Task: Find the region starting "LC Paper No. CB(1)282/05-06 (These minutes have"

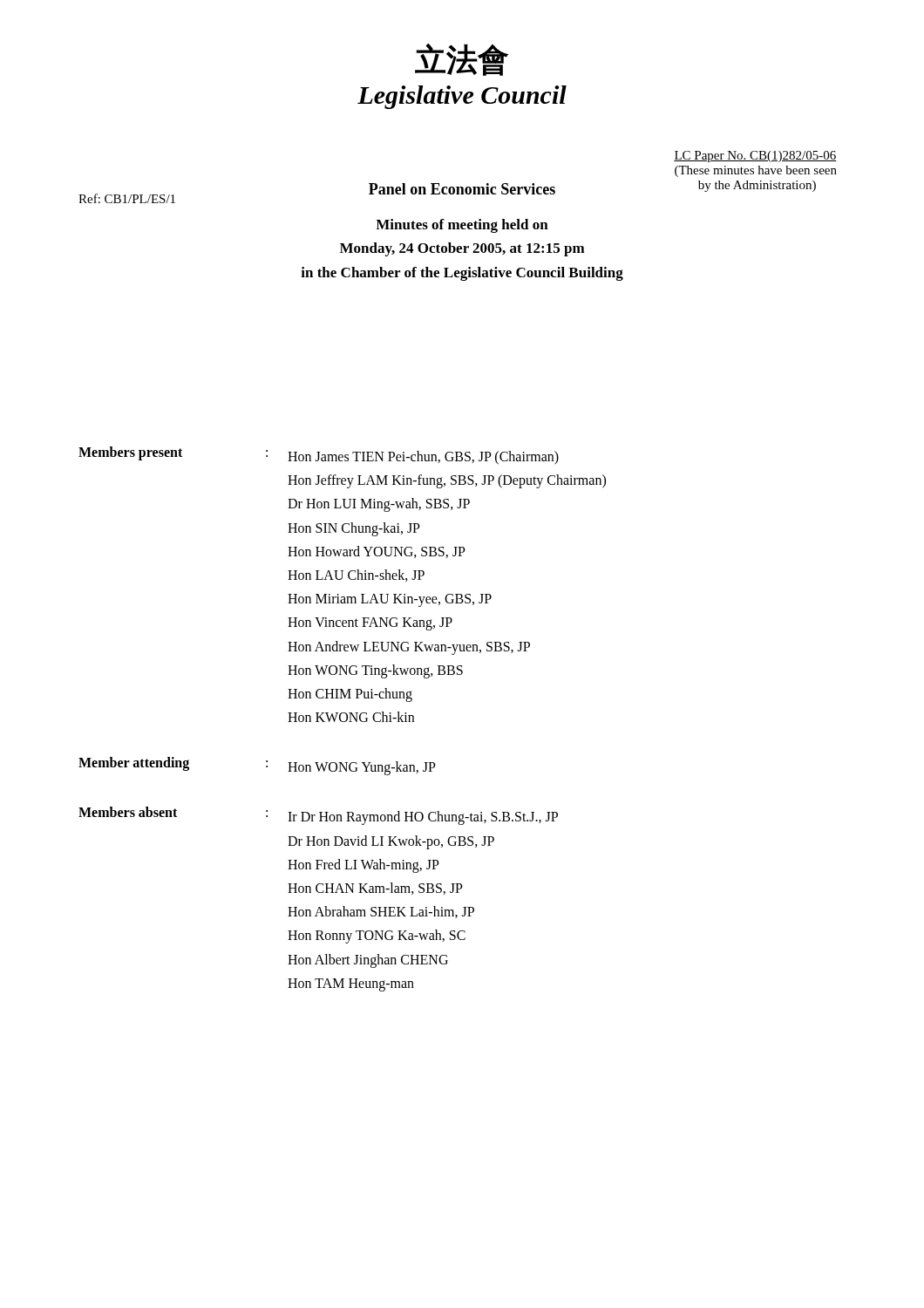Action: [756, 170]
